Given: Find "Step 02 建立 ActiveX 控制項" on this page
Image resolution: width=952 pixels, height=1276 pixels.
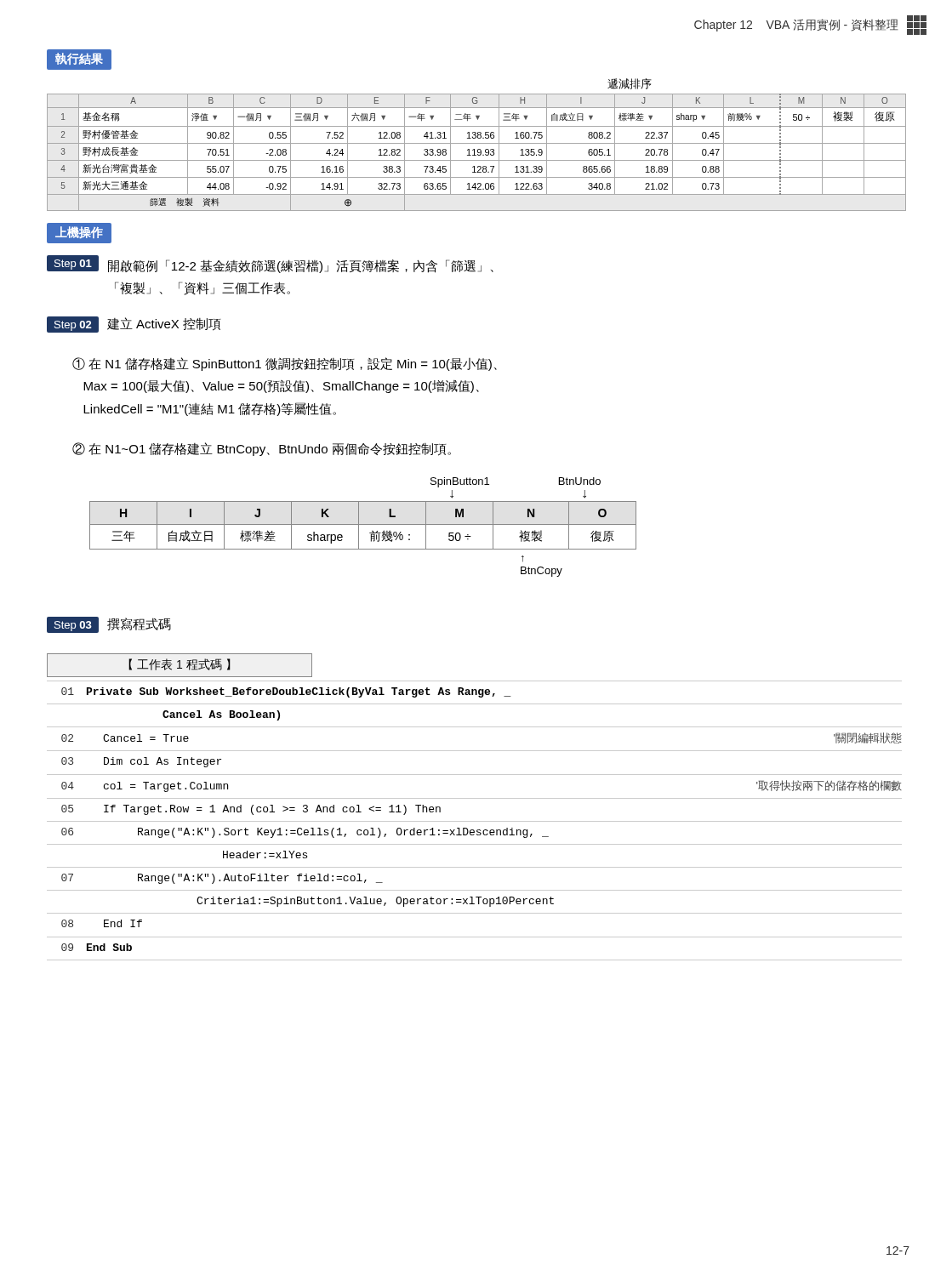Looking at the screenshot, I should tap(134, 325).
